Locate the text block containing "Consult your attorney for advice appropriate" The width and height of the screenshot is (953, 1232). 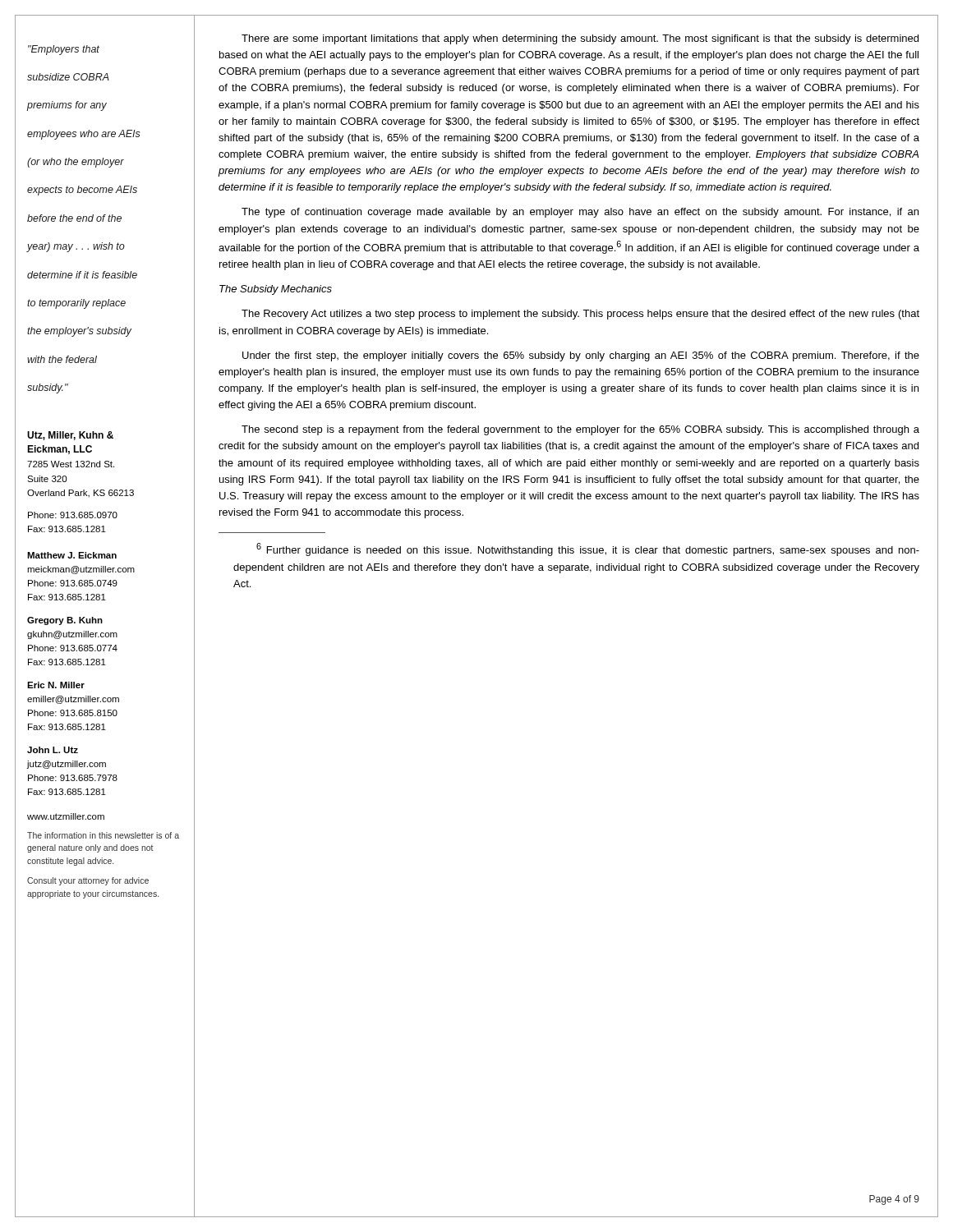coord(93,887)
